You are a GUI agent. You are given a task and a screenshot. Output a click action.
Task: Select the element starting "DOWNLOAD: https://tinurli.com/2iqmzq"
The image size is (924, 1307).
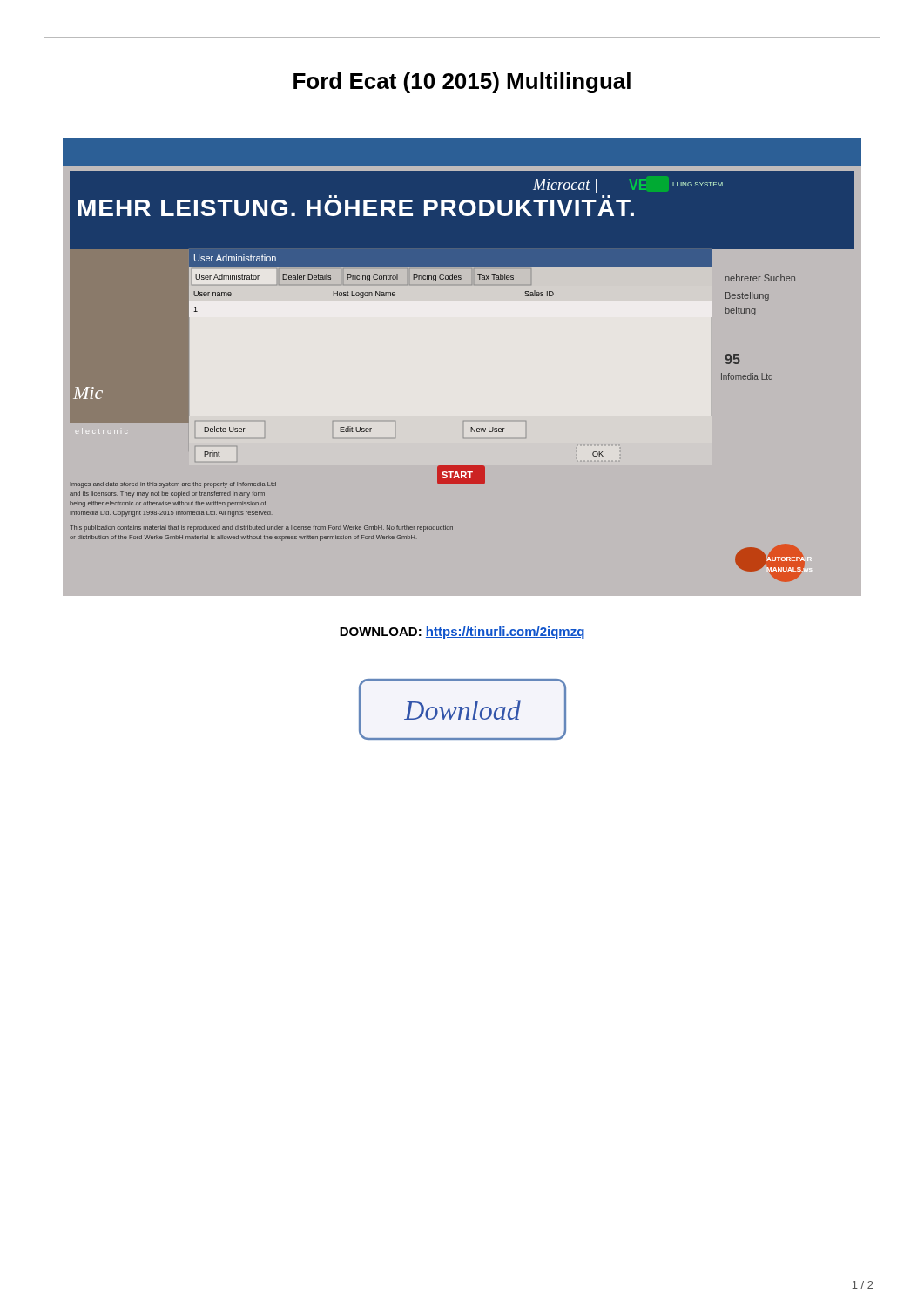[x=462, y=631]
